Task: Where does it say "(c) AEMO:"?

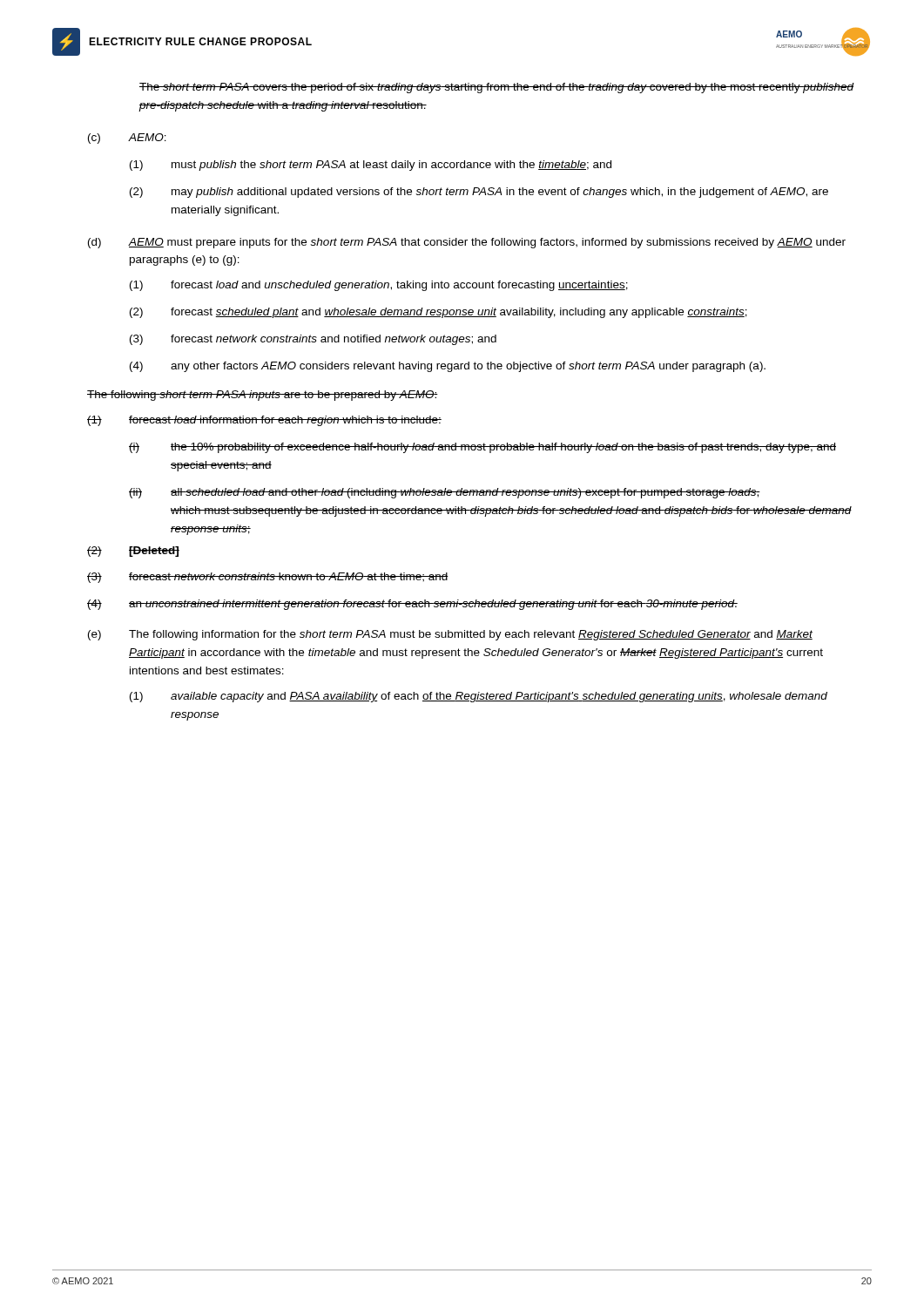Action: (127, 139)
